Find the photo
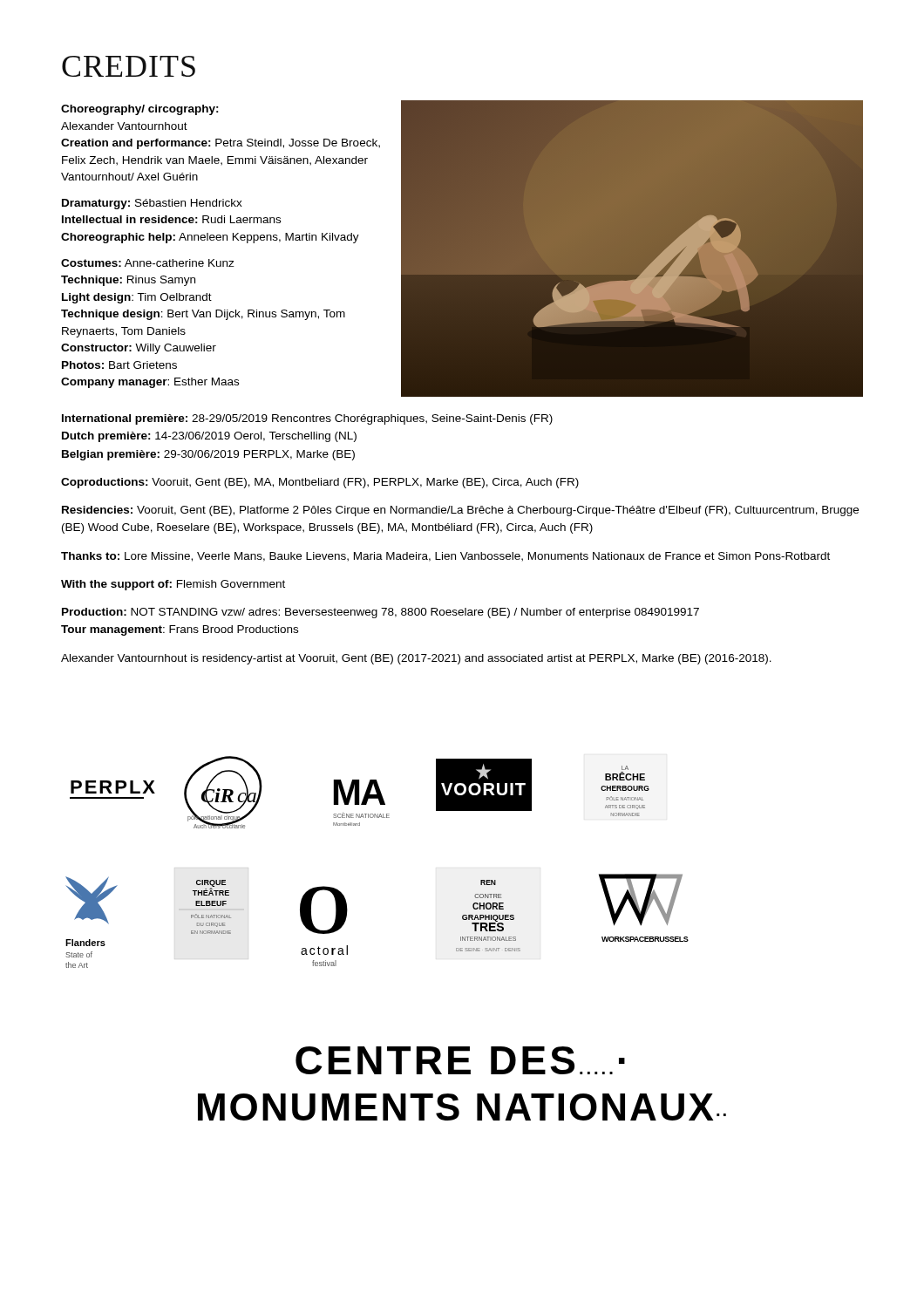The height and width of the screenshot is (1308, 924). pyautogui.click(x=632, y=249)
